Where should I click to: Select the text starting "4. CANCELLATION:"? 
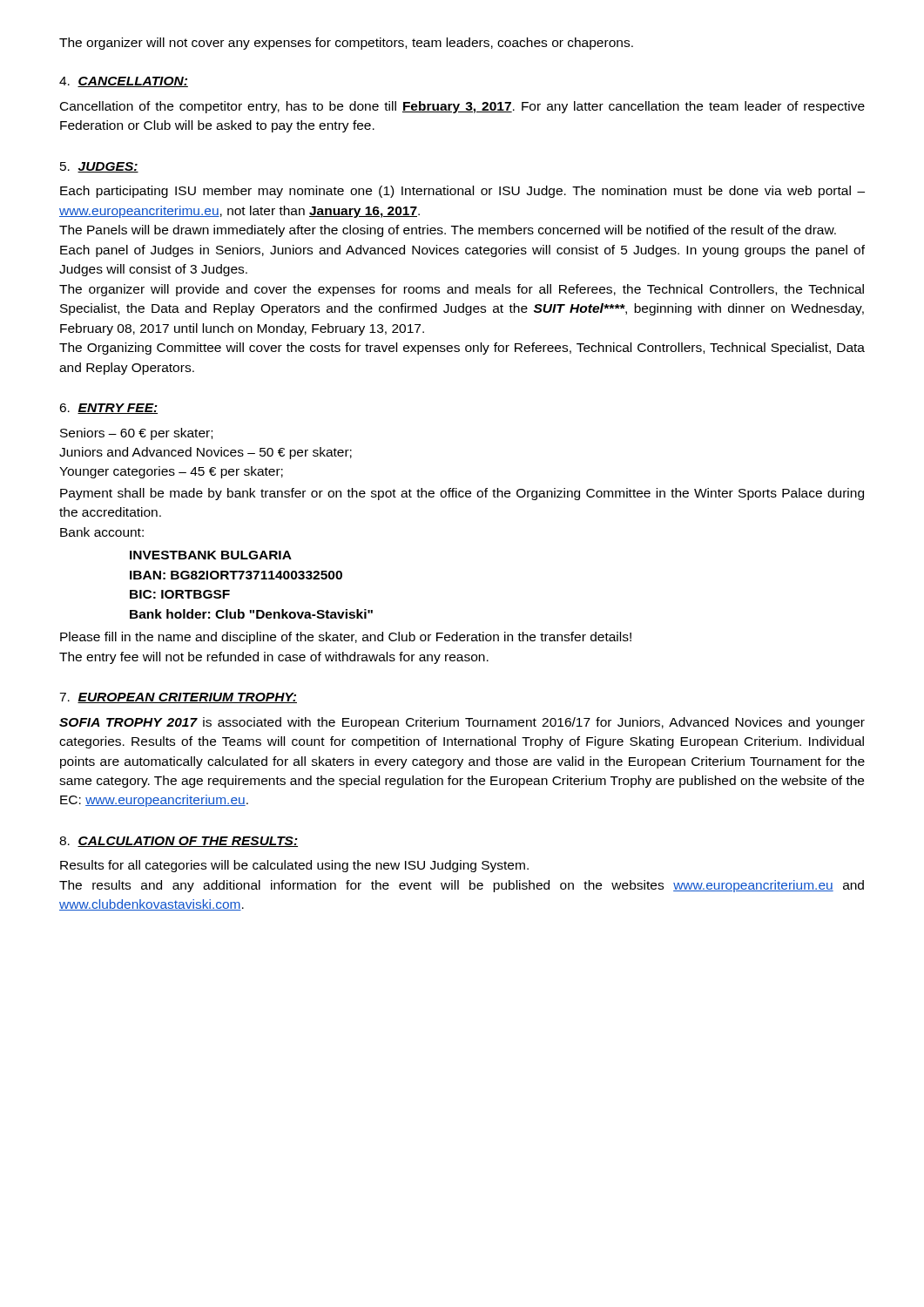coord(124,82)
